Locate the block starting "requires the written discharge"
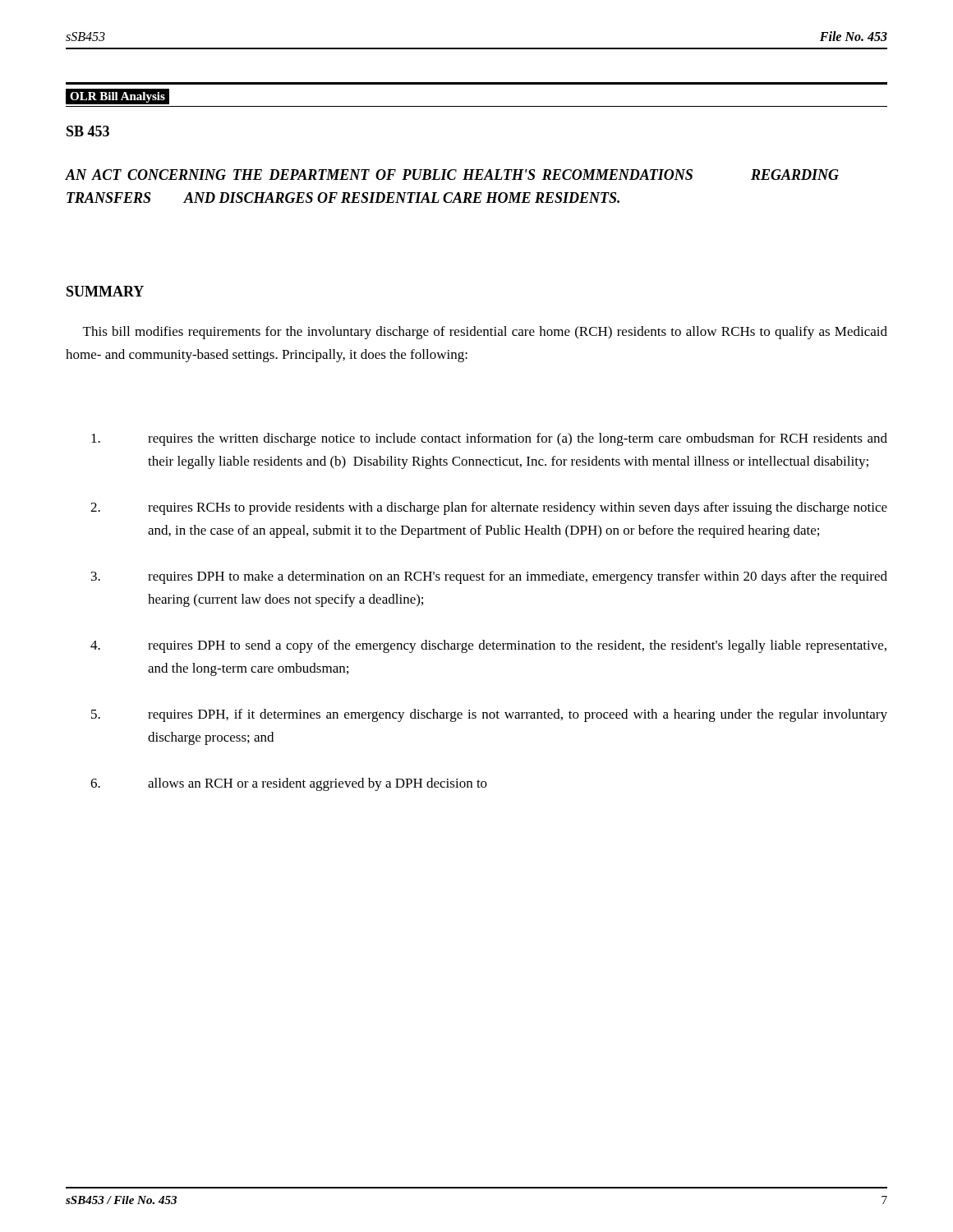 [476, 450]
